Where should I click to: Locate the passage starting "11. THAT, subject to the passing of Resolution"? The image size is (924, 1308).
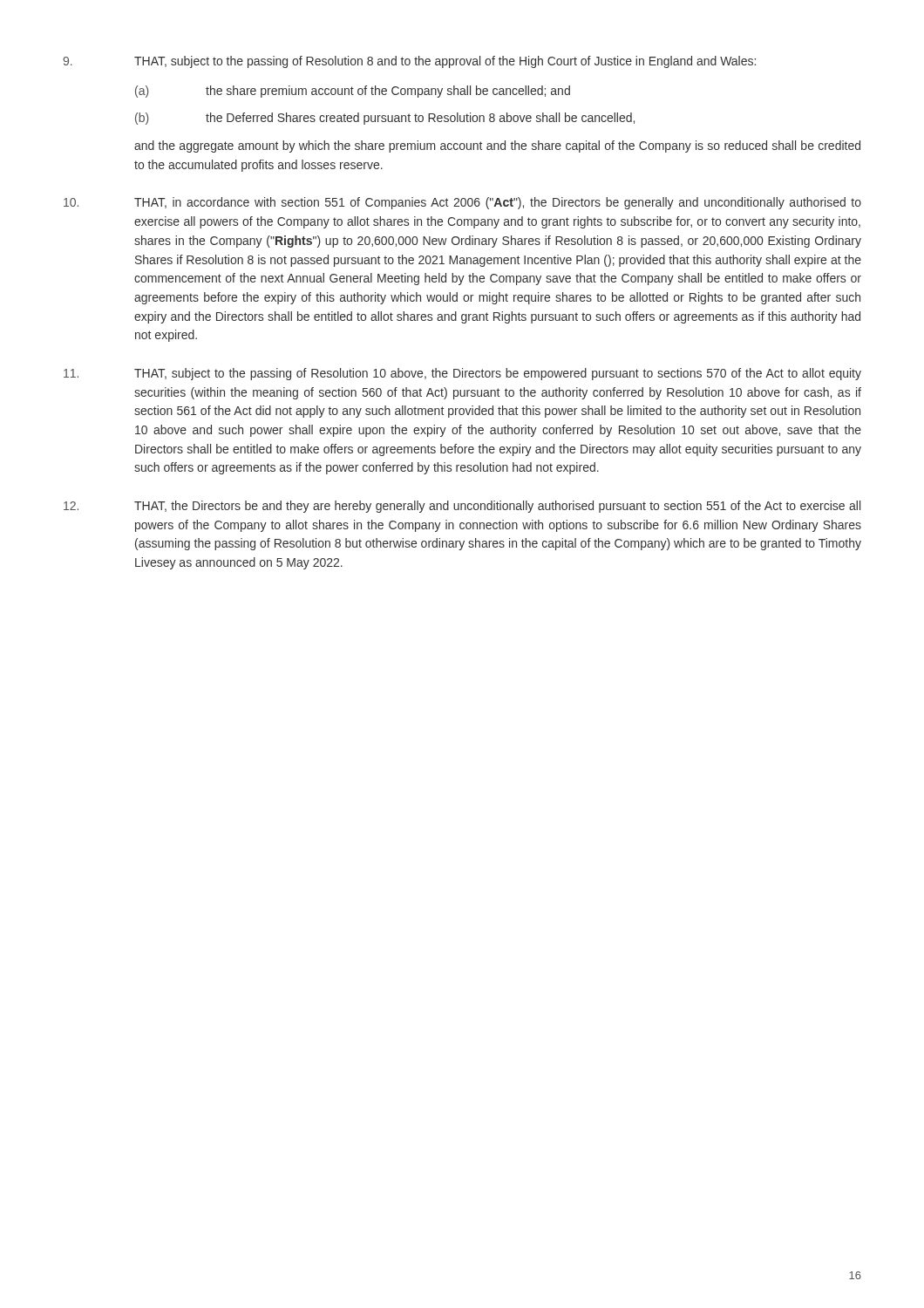(x=462, y=421)
